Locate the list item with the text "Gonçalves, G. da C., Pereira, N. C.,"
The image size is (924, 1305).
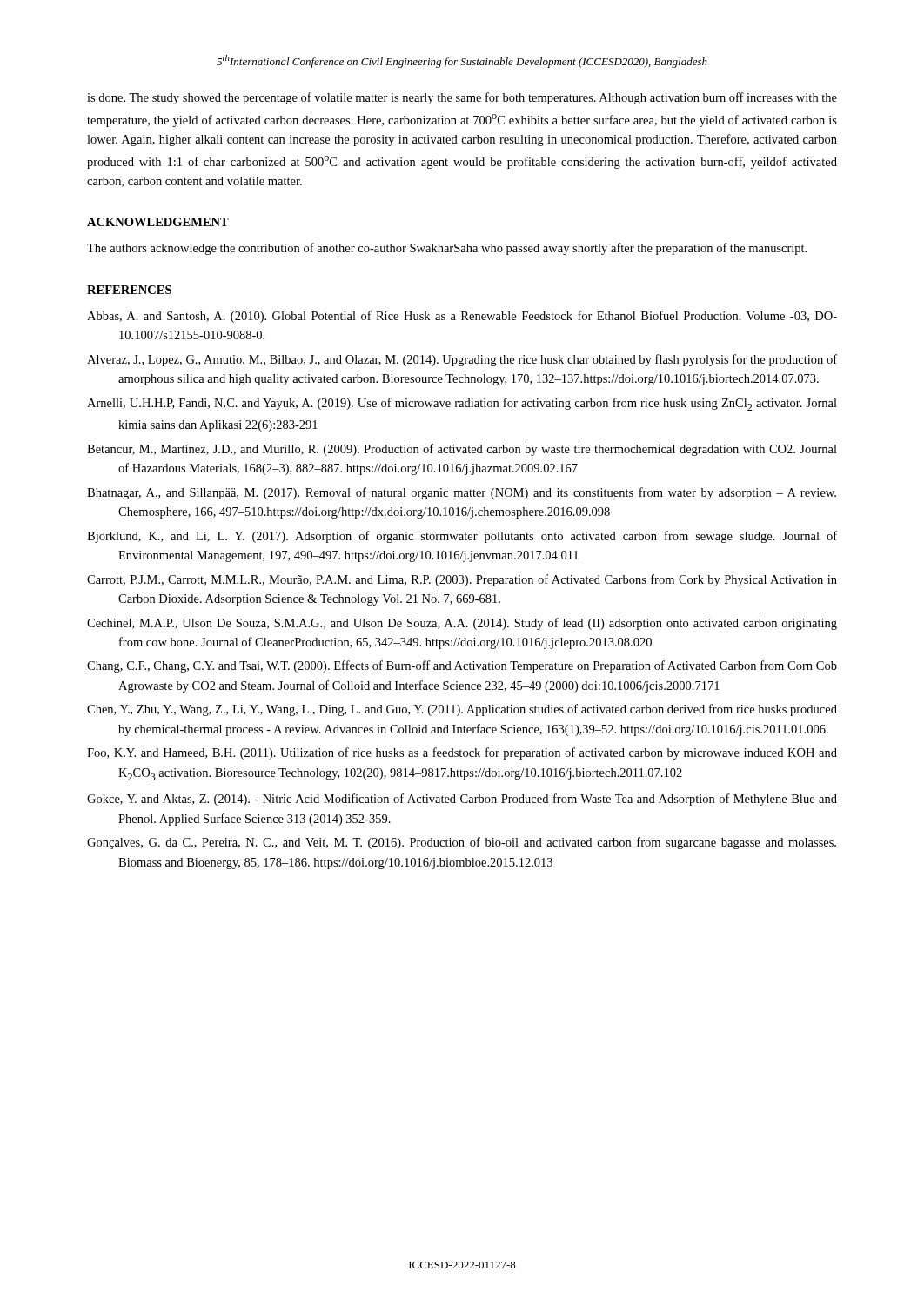coord(462,852)
